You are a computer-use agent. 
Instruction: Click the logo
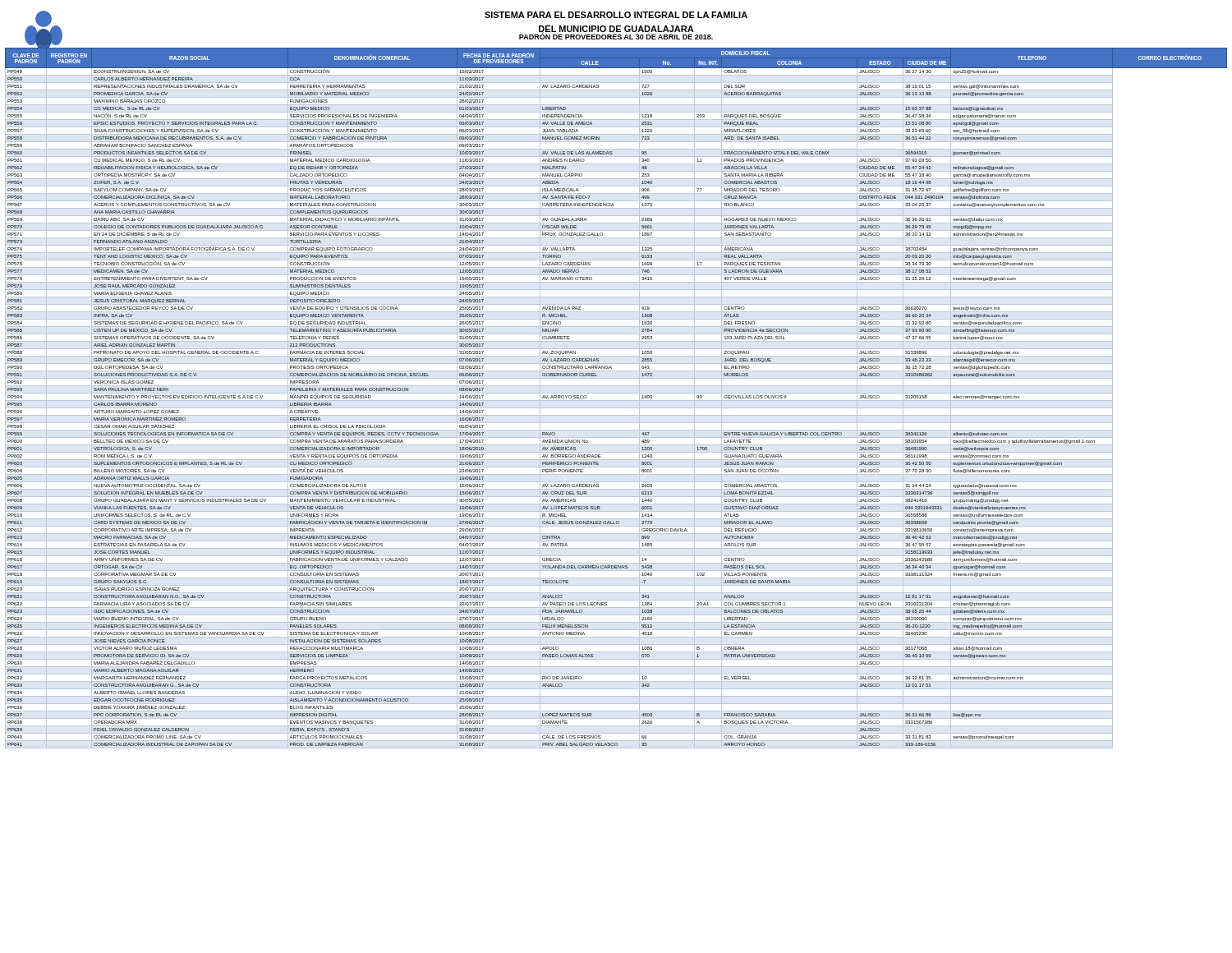click(44, 29)
